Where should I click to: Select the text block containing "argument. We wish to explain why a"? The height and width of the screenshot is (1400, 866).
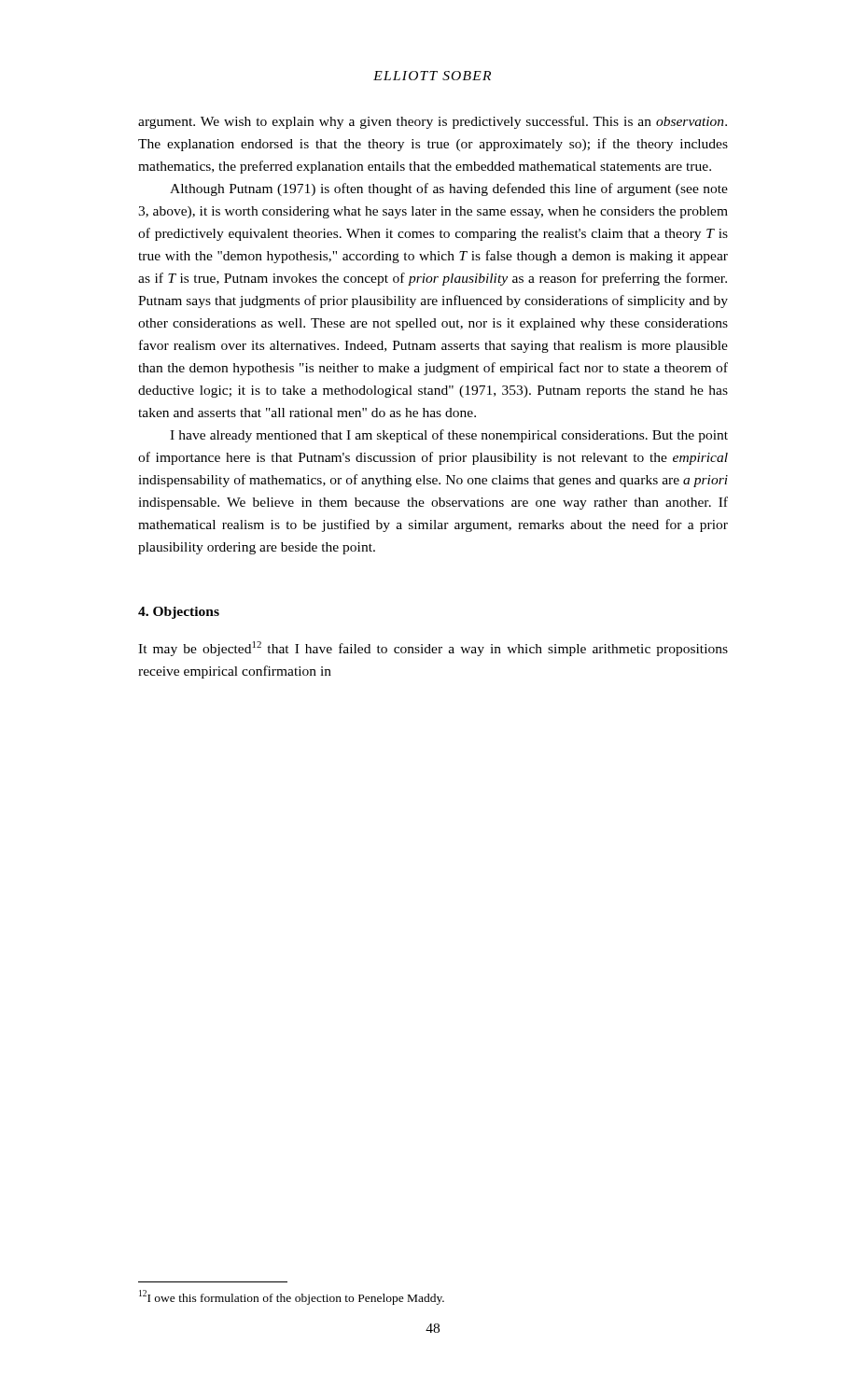[x=433, y=144]
